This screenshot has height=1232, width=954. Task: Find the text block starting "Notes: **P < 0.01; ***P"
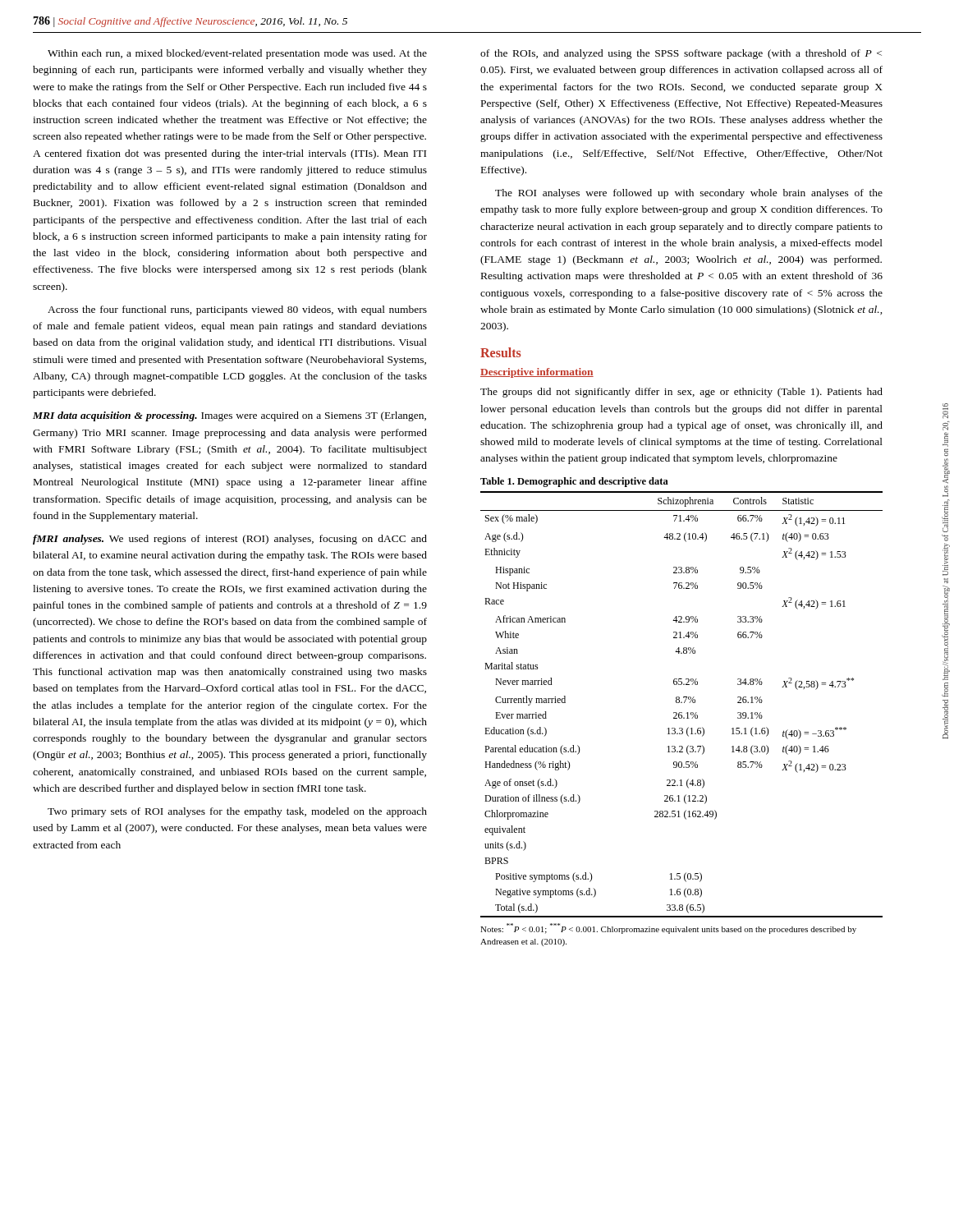[x=668, y=933]
